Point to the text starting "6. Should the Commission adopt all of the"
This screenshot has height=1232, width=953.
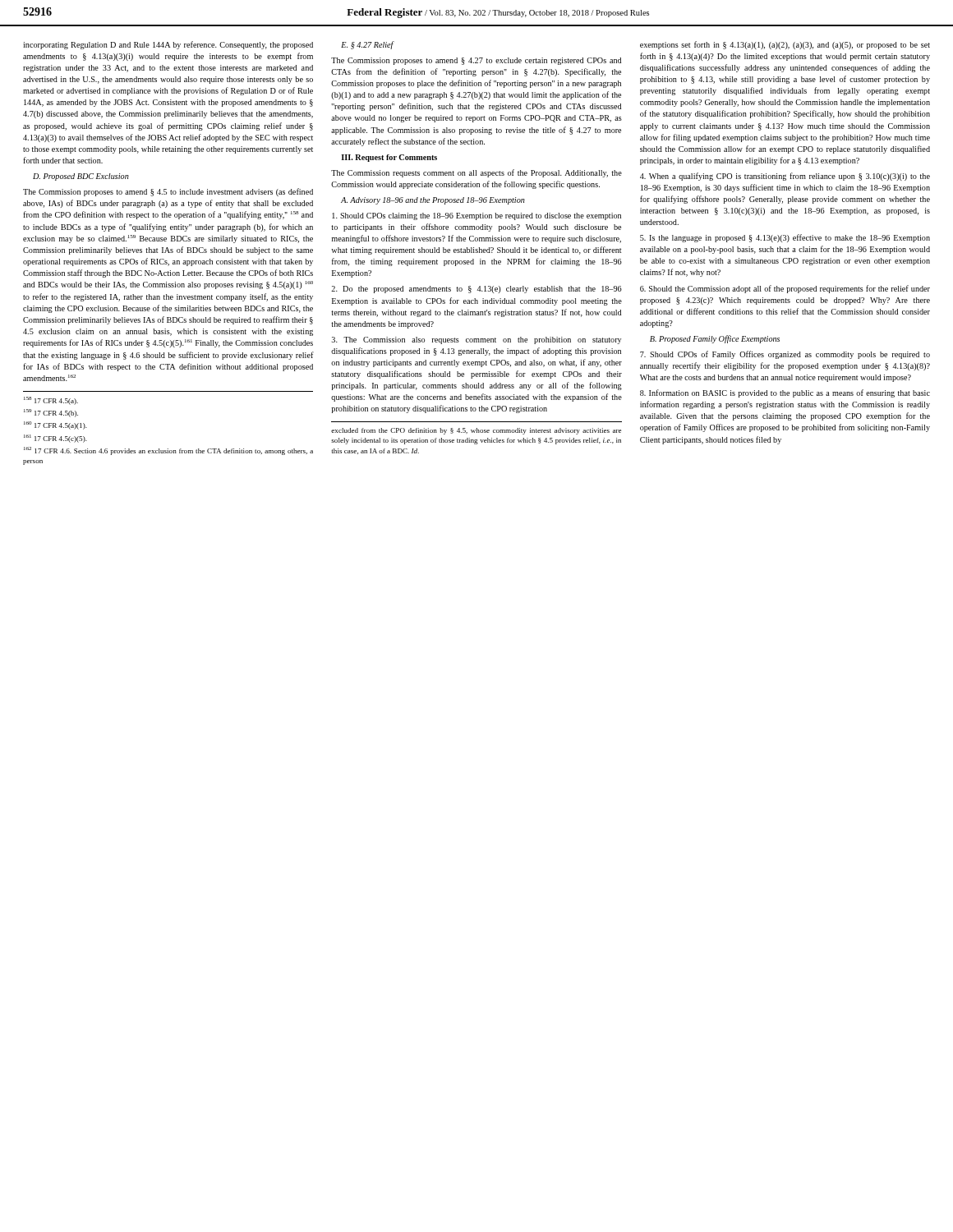click(785, 306)
